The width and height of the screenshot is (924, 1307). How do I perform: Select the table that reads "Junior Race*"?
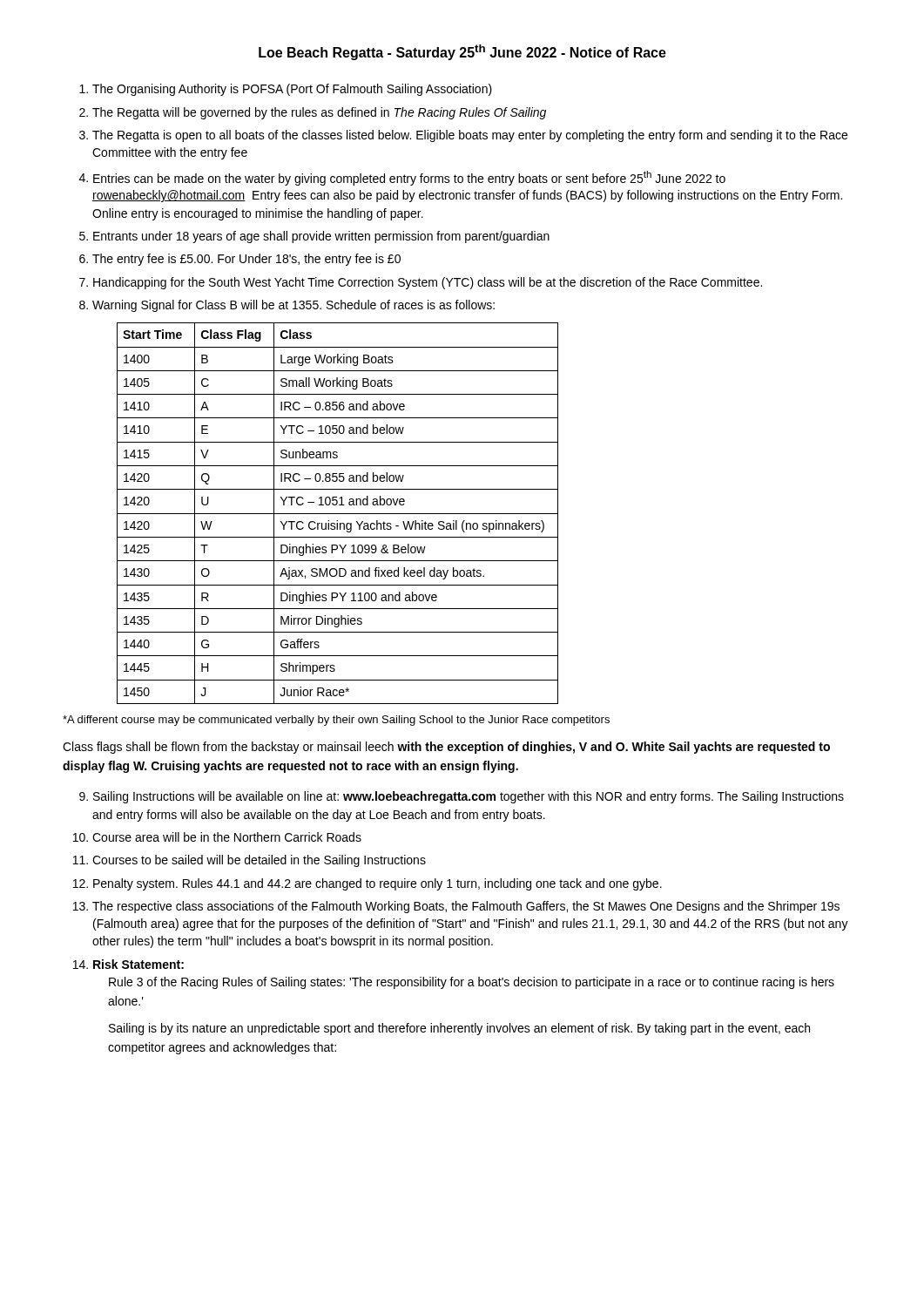coord(477,513)
